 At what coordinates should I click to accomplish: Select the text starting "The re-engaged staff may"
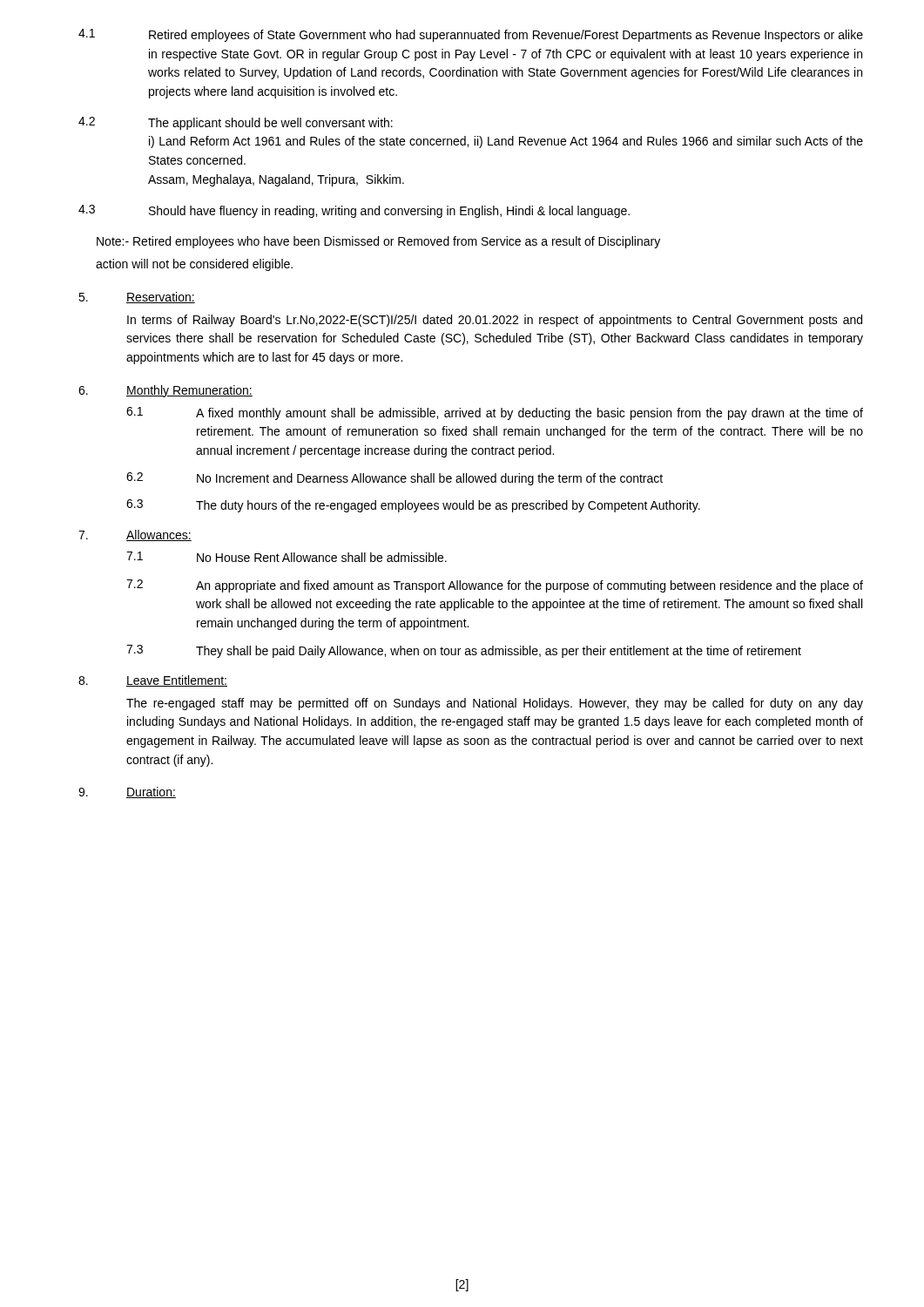495,731
